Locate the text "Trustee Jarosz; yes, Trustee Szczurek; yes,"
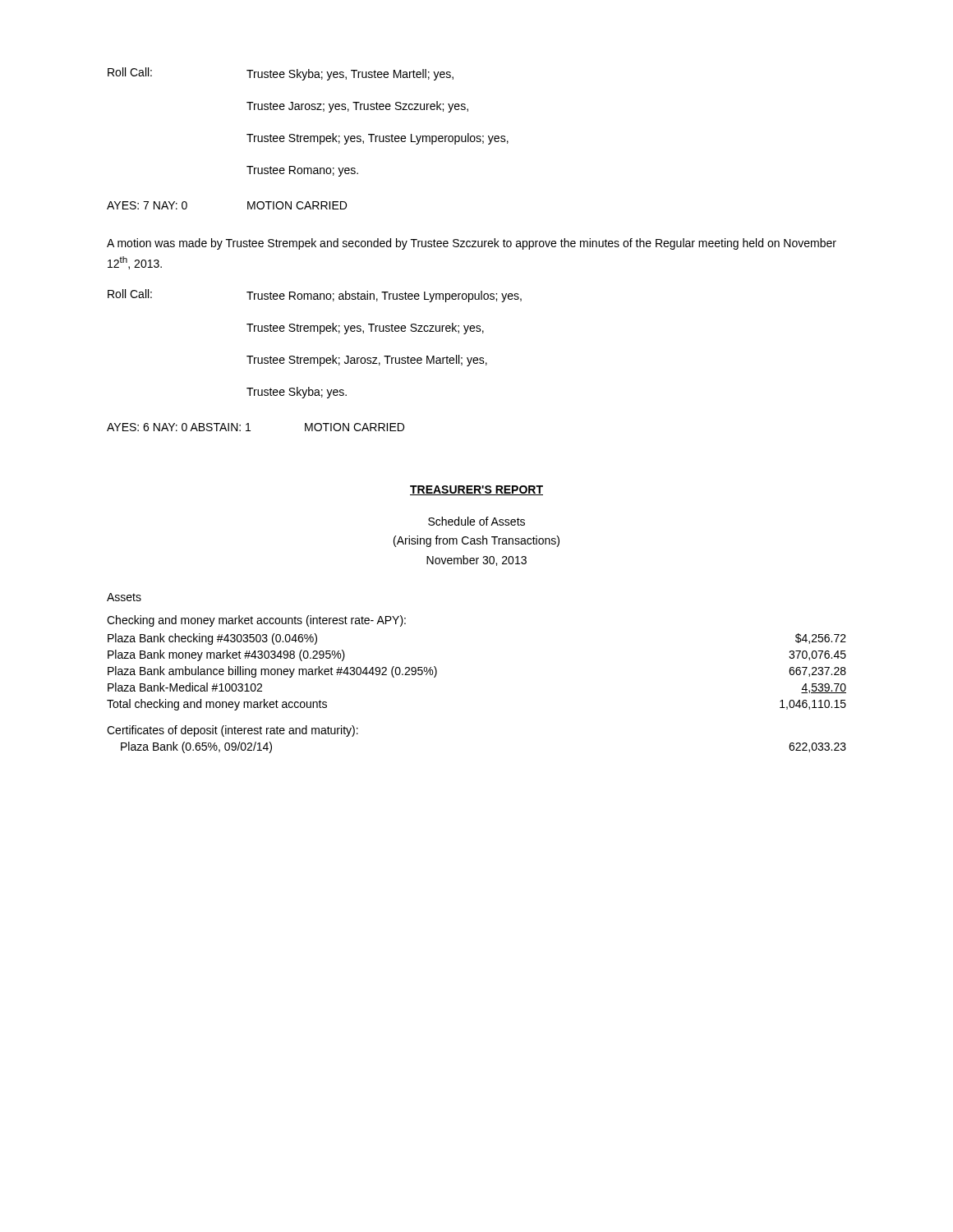This screenshot has height=1232, width=953. coord(357,107)
